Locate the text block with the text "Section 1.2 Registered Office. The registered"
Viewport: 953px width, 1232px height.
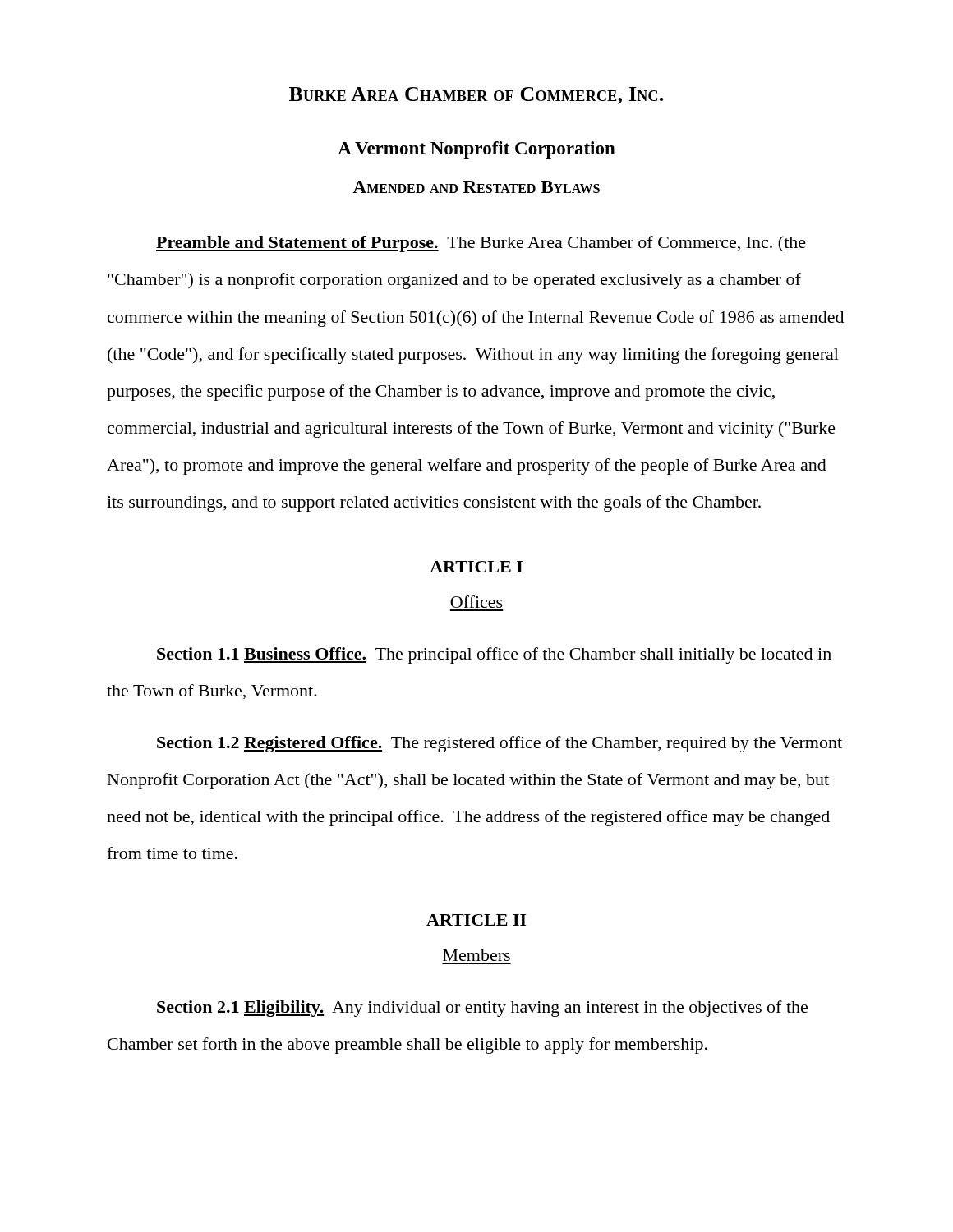(x=500, y=744)
